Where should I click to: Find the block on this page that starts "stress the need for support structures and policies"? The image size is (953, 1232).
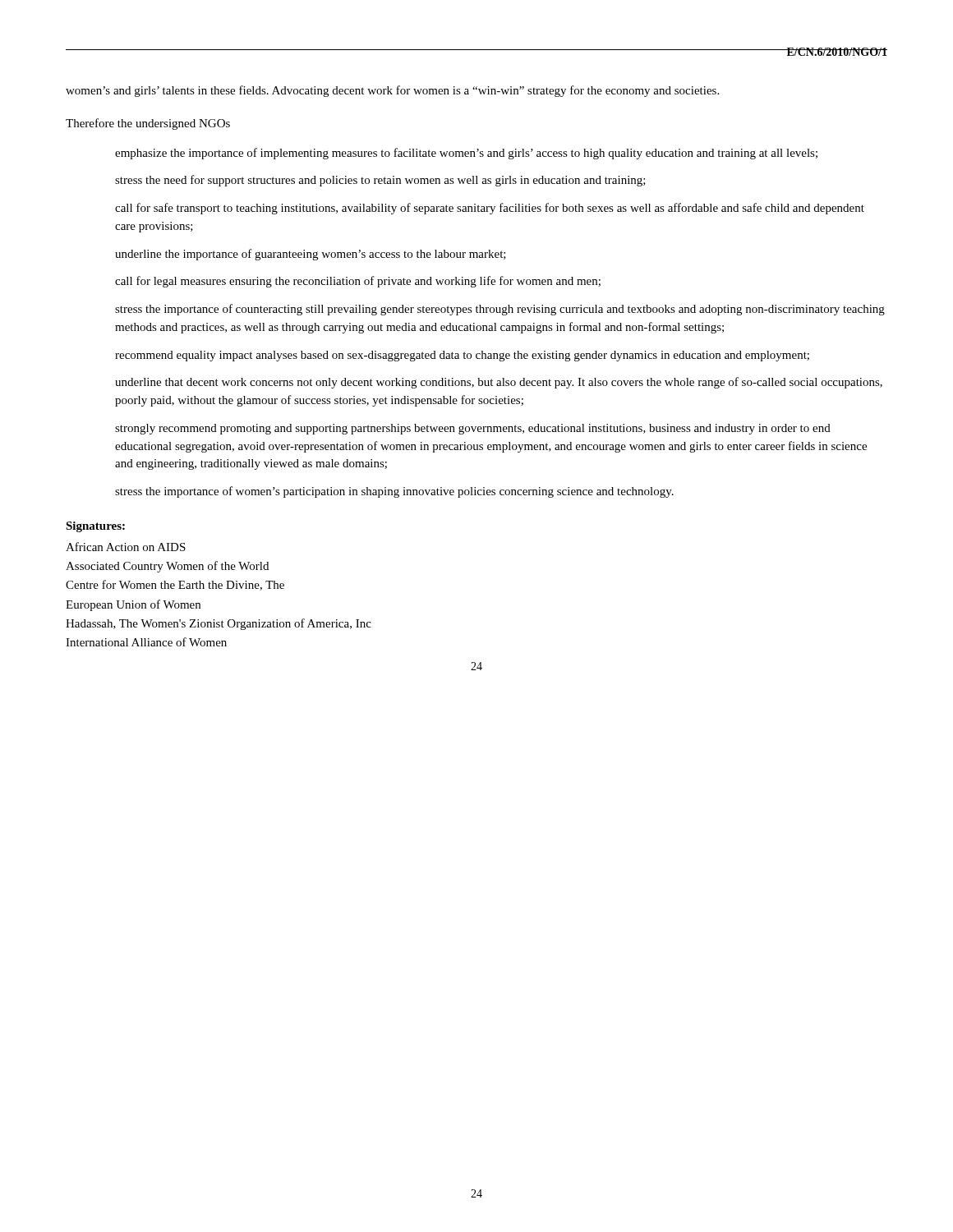[381, 180]
